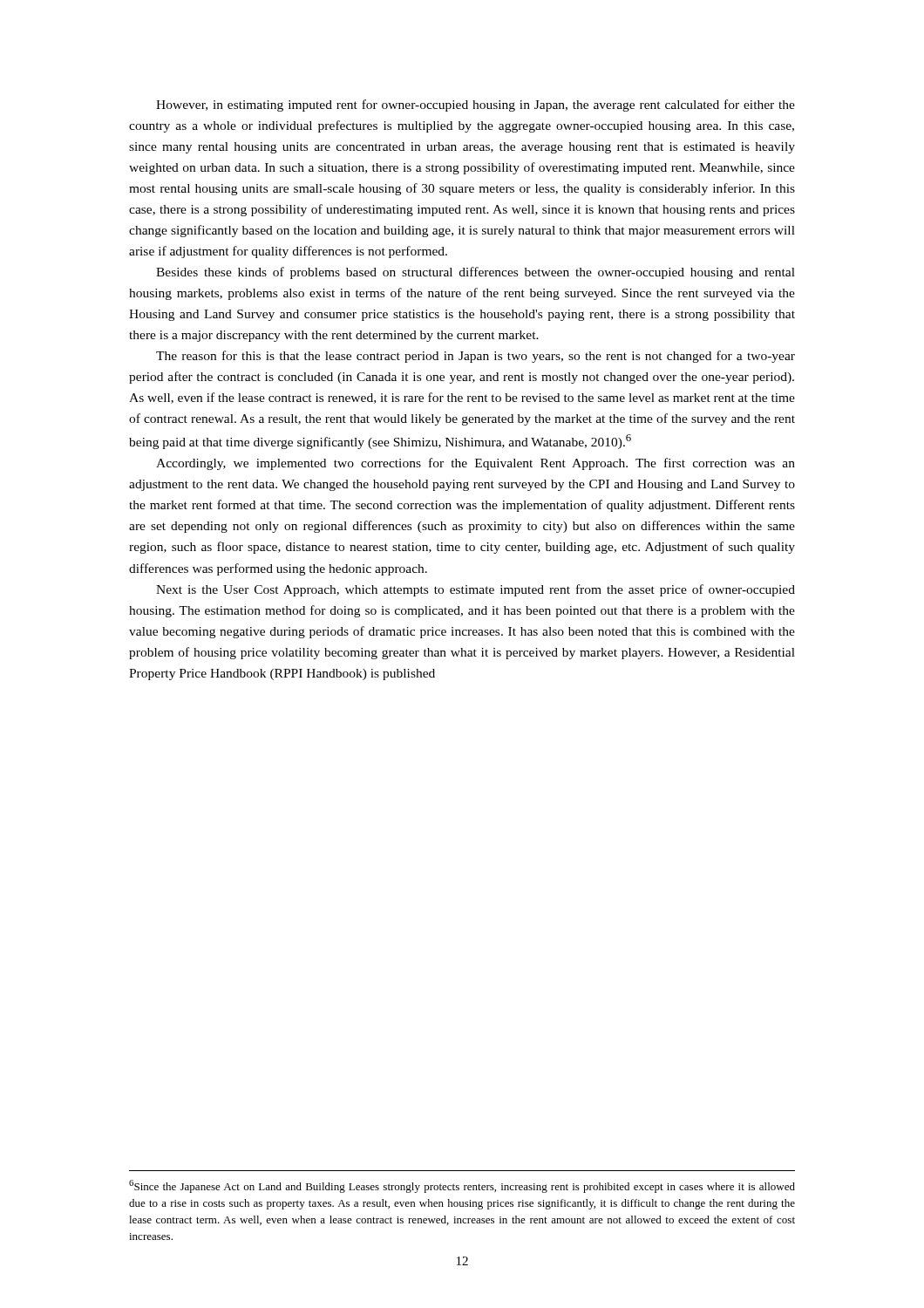Select the text starting "However, in estimating imputed rent for owner-occupied housing"
Viewport: 924px width, 1308px height.
coord(462,177)
